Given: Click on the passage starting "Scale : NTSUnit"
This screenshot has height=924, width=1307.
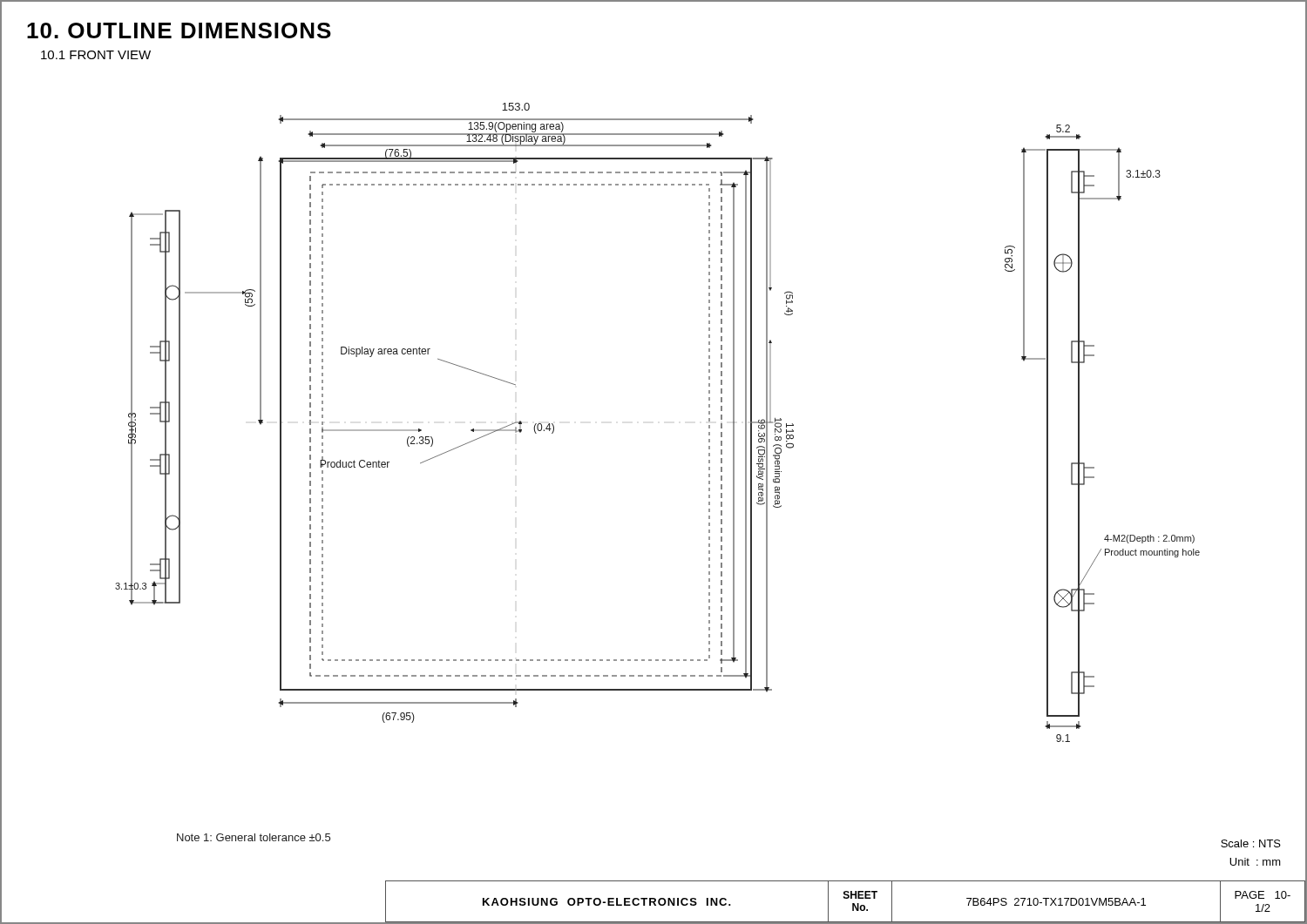Looking at the screenshot, I should [x=1251, y=853].
